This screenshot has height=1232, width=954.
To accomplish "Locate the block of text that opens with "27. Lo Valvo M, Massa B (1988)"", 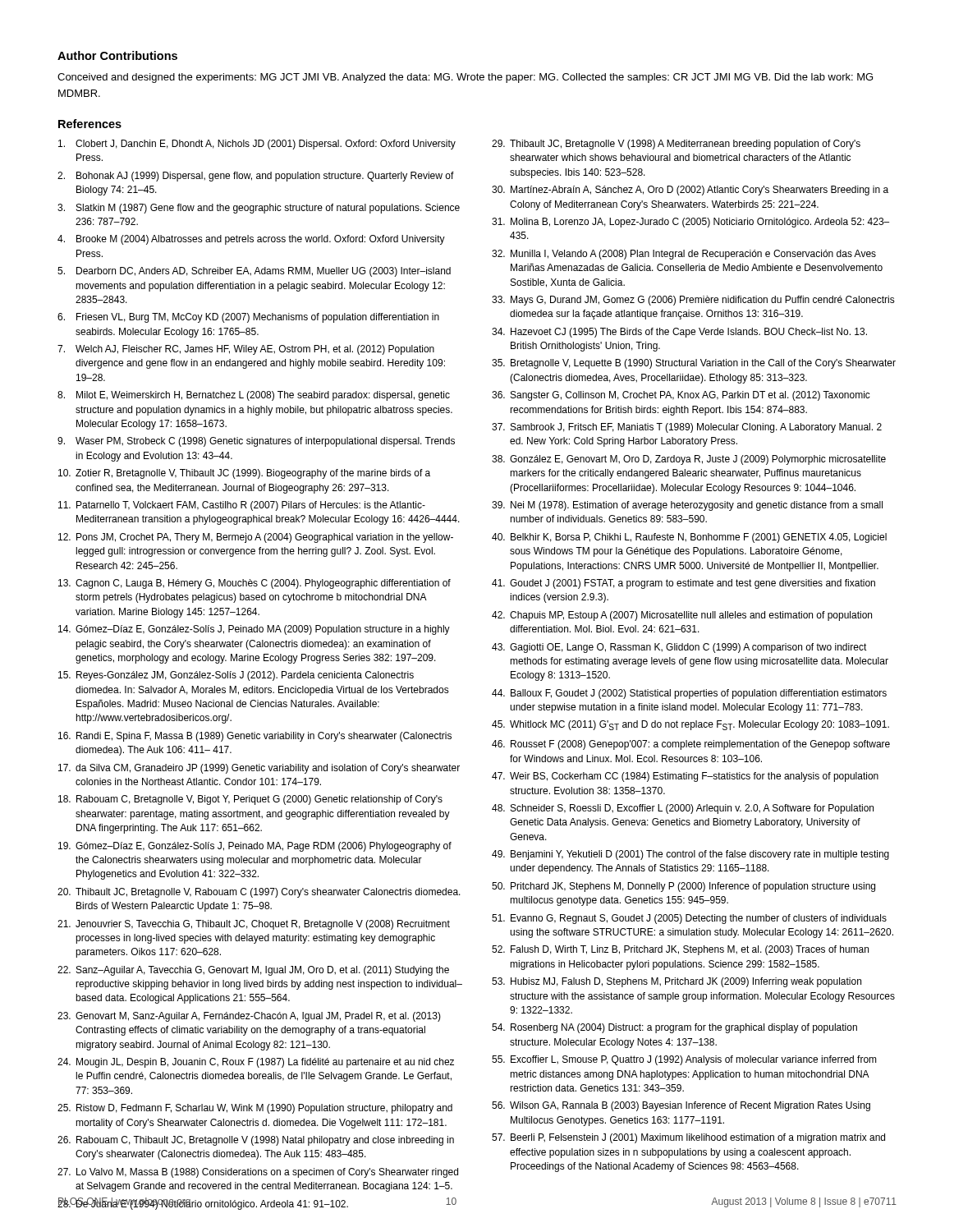I will pyautogui.click(x=260, y=1180).
